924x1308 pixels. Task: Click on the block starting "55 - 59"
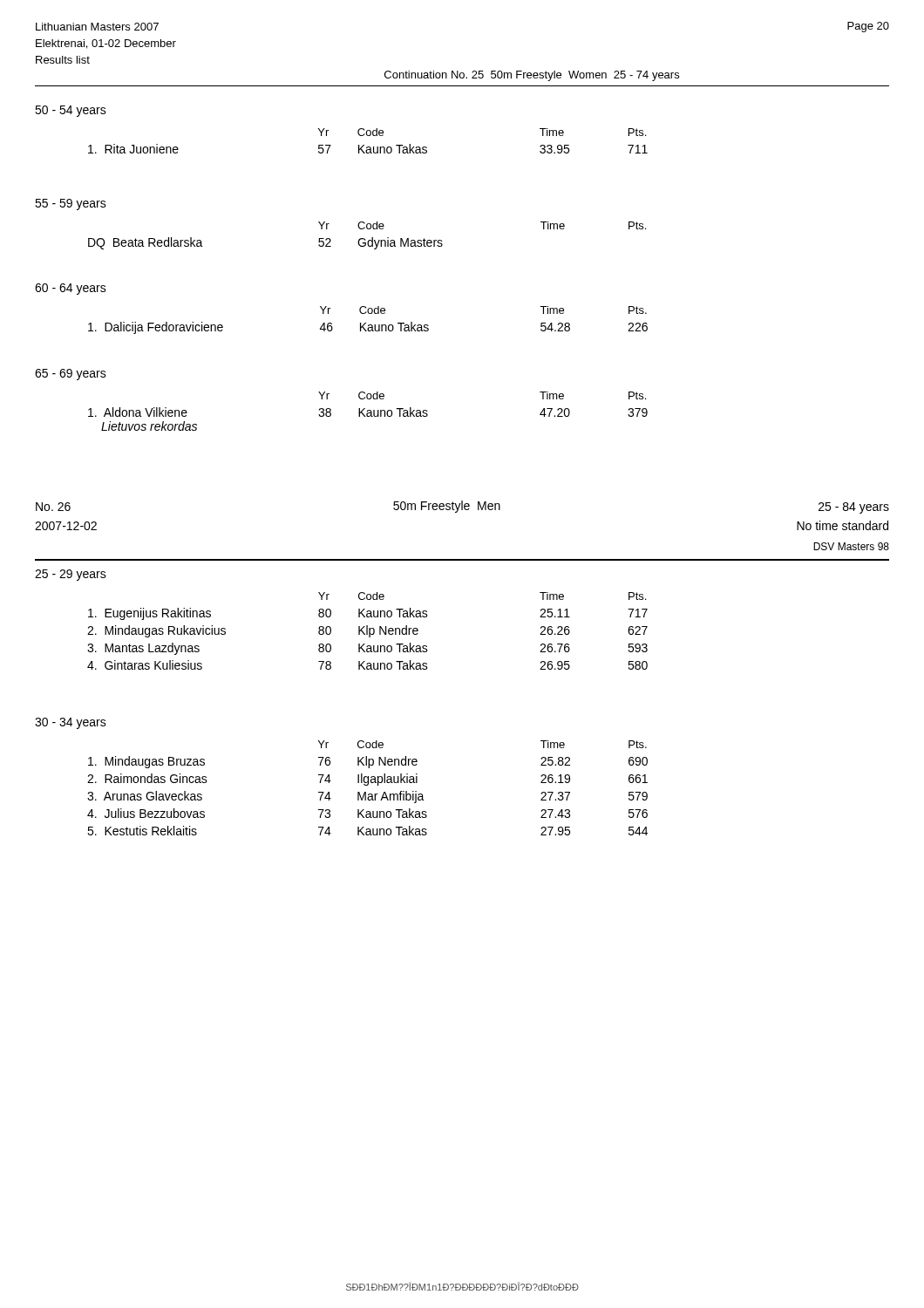[70, 203]
